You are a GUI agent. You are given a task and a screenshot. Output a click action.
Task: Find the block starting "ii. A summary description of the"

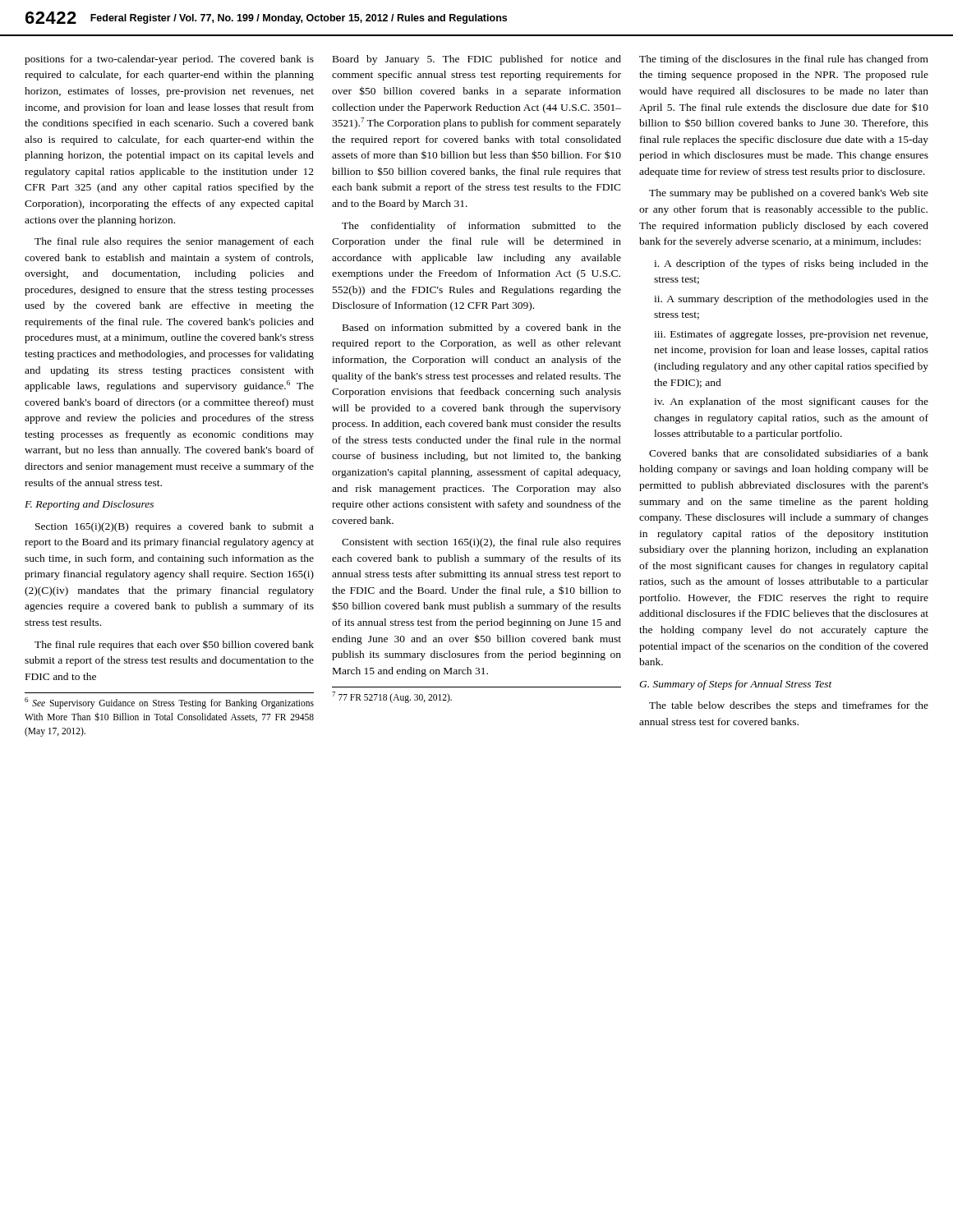pos(784,307)
